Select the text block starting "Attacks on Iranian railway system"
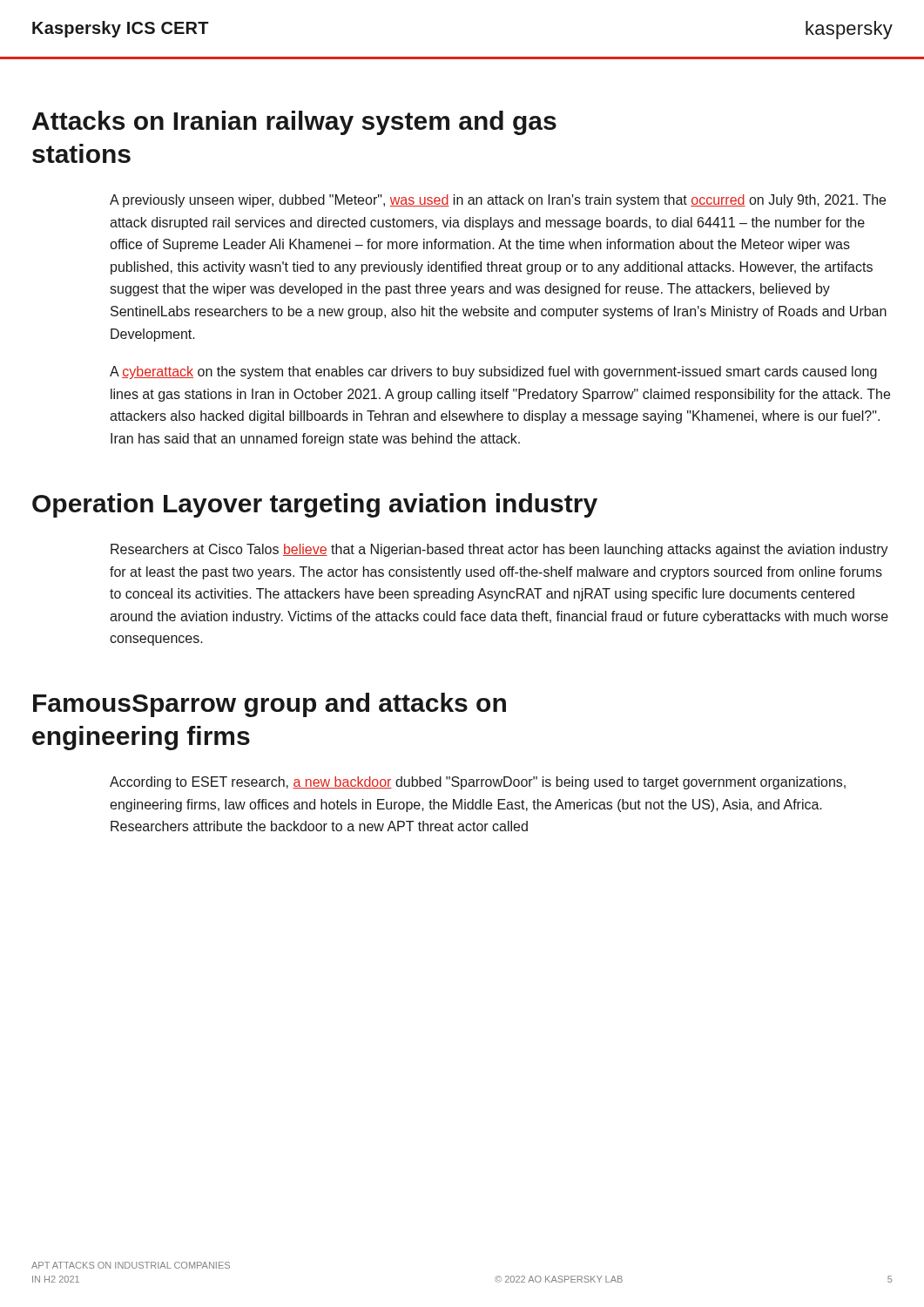924x1307 pixels. pyautogui.click(x=294, y=137)
